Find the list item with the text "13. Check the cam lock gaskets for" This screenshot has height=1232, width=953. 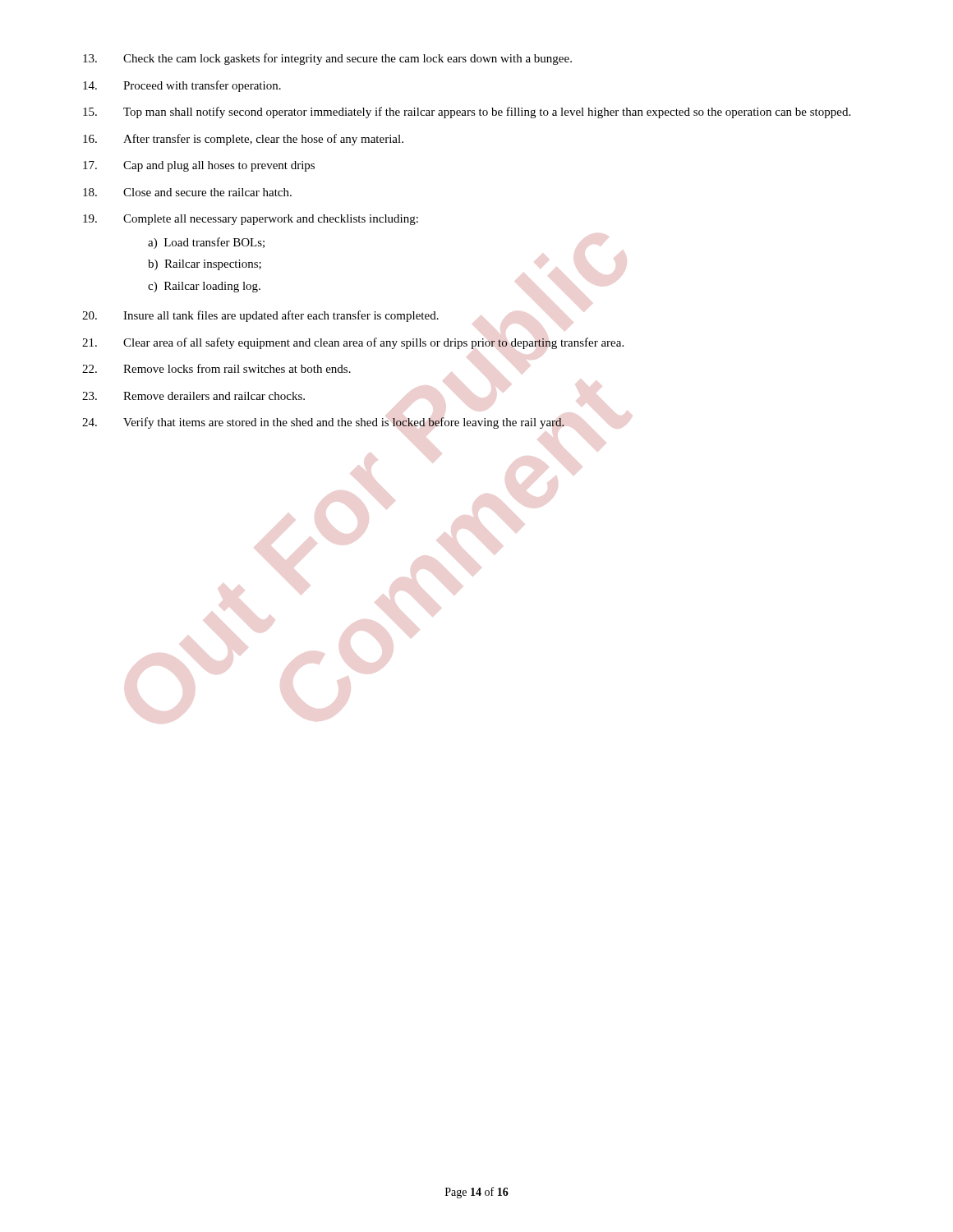pyautogui.click(x=476, y=59)
